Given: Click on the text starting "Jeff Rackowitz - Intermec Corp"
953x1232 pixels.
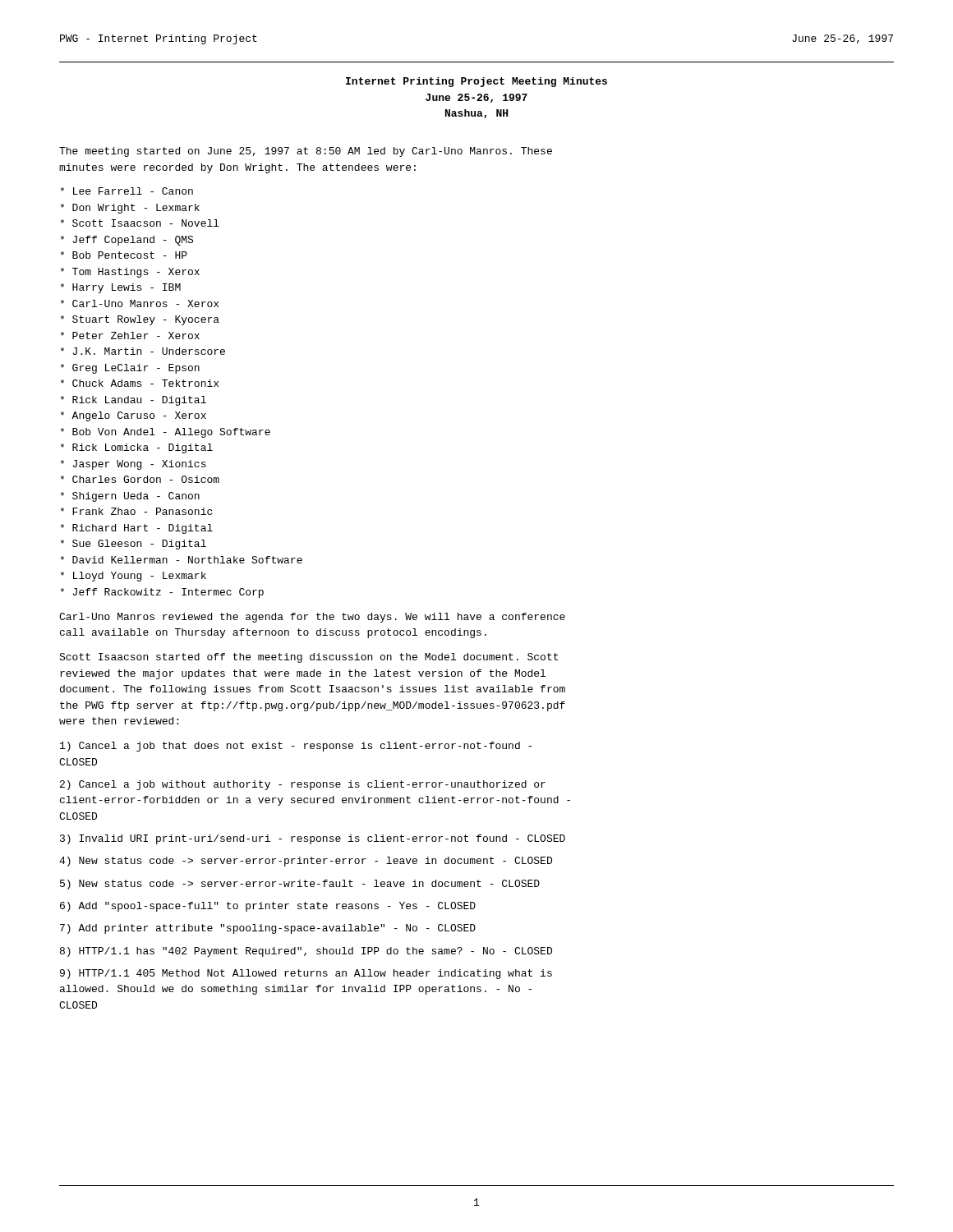Looking at the screenshot, I should pyautogui.click(x=162, y=592).
